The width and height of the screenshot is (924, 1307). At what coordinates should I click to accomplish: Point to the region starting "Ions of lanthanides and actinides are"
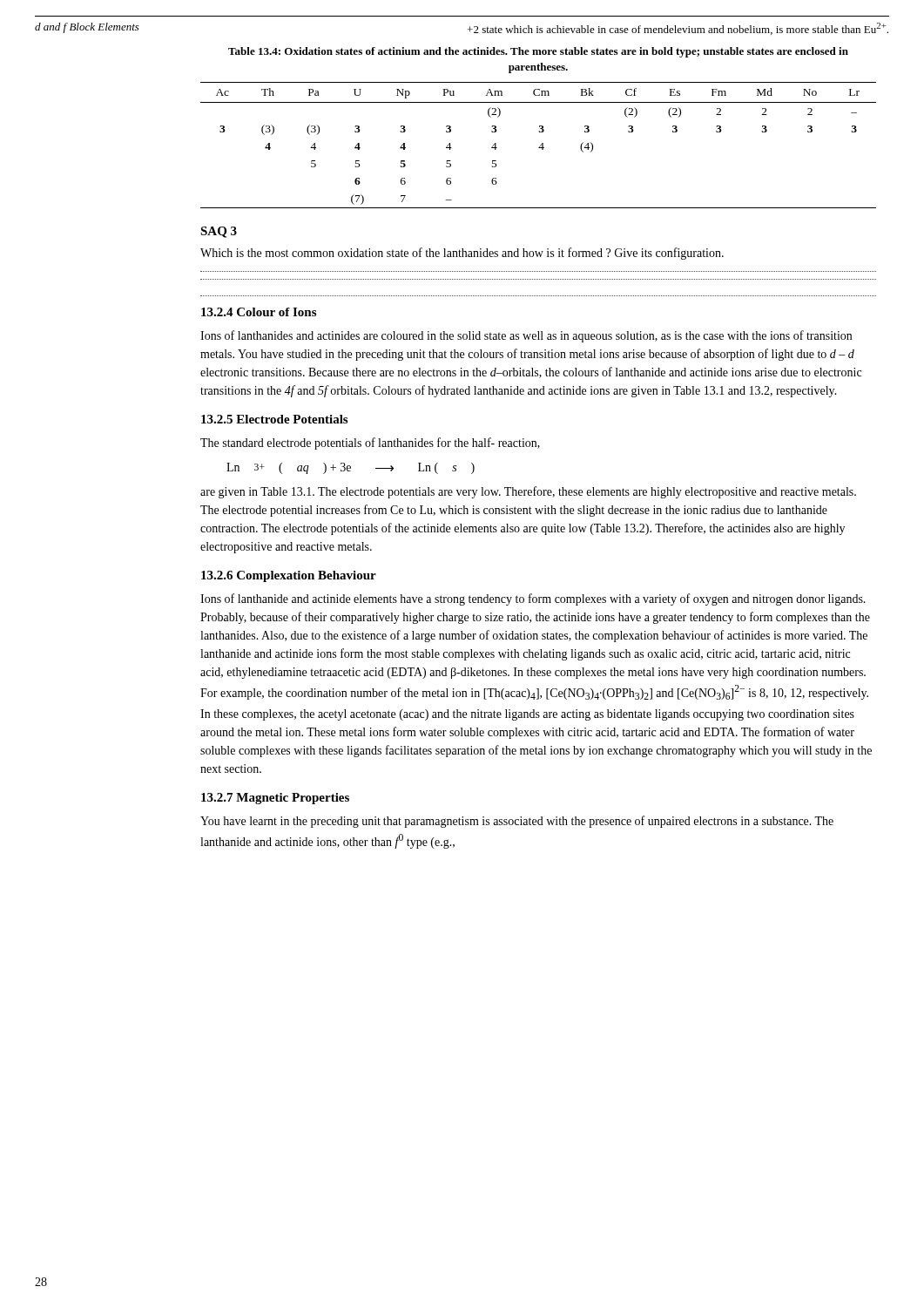[531, 364]
